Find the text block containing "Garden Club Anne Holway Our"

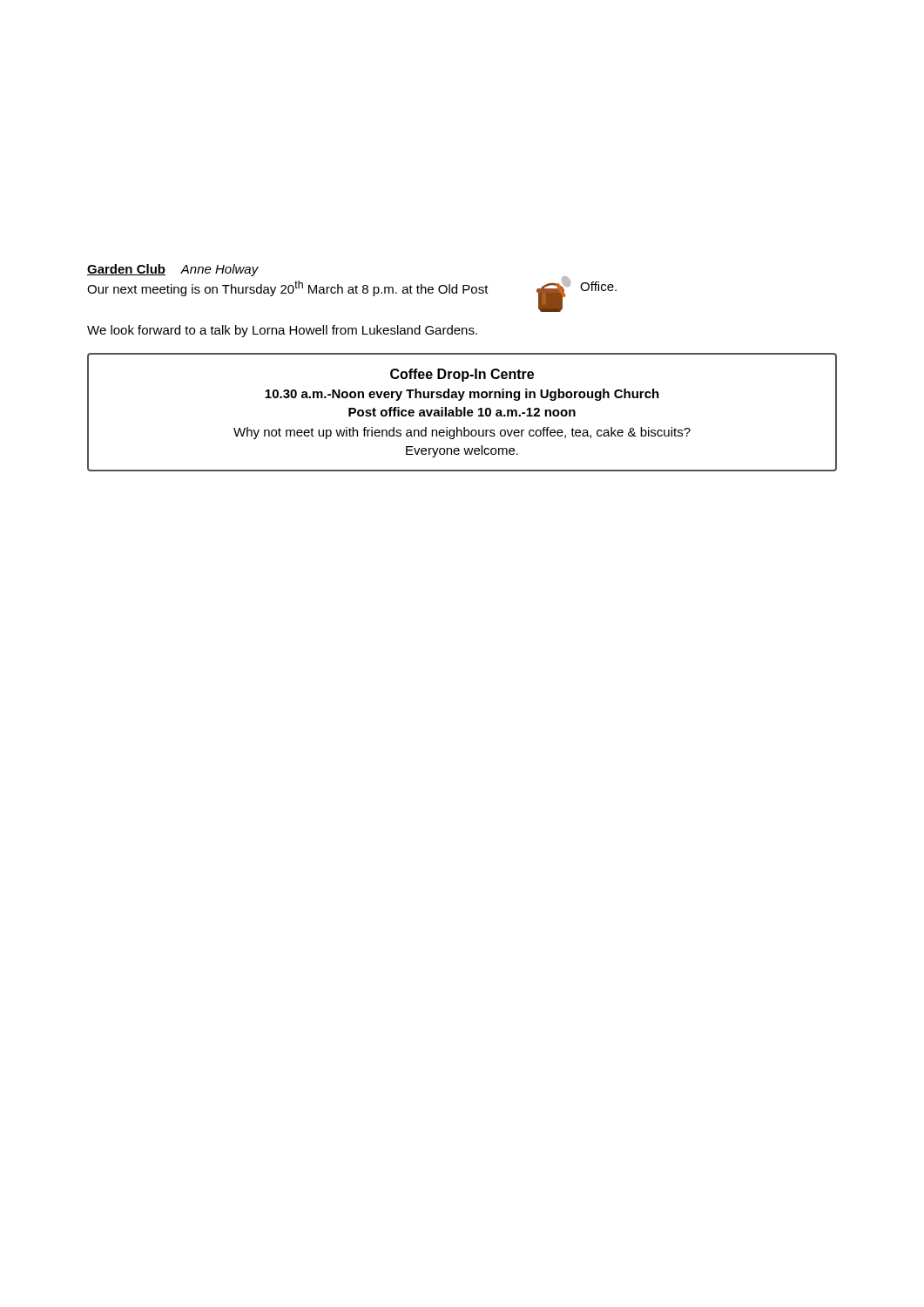pyautogui.click(x=462, y=299)
